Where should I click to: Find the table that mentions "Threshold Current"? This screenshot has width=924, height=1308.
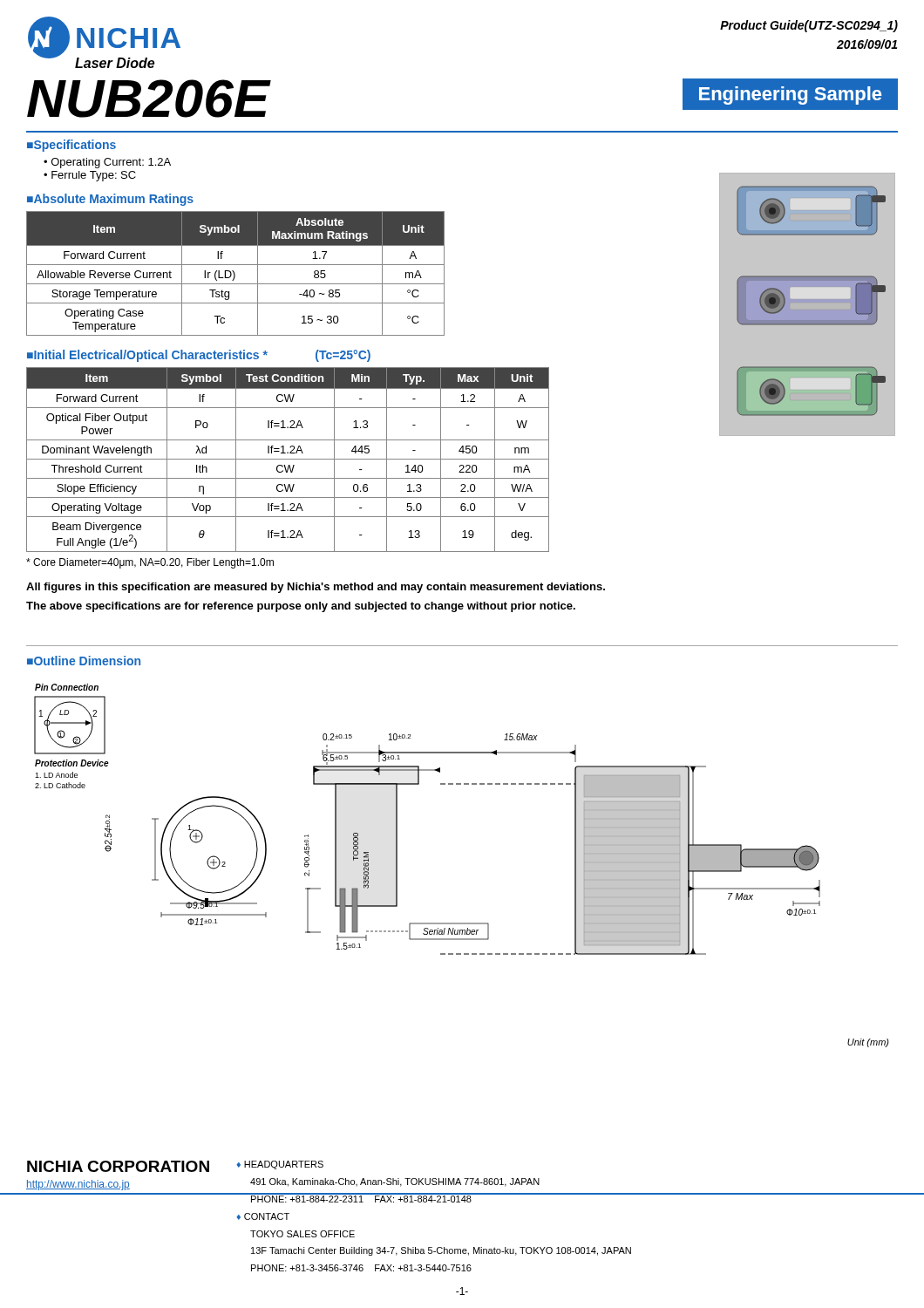[367, 460]
